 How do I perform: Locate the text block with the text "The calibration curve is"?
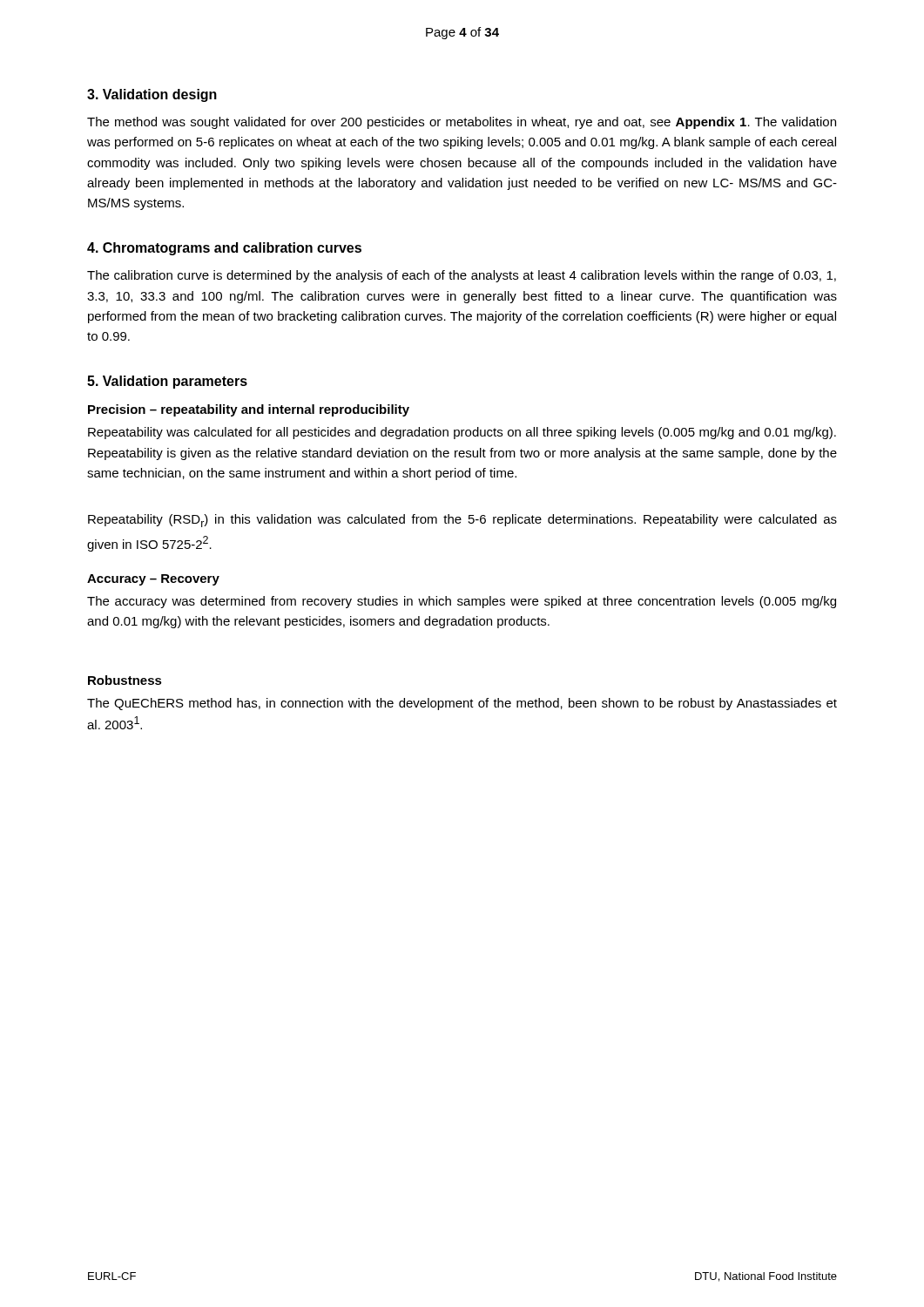click(462, 306)
